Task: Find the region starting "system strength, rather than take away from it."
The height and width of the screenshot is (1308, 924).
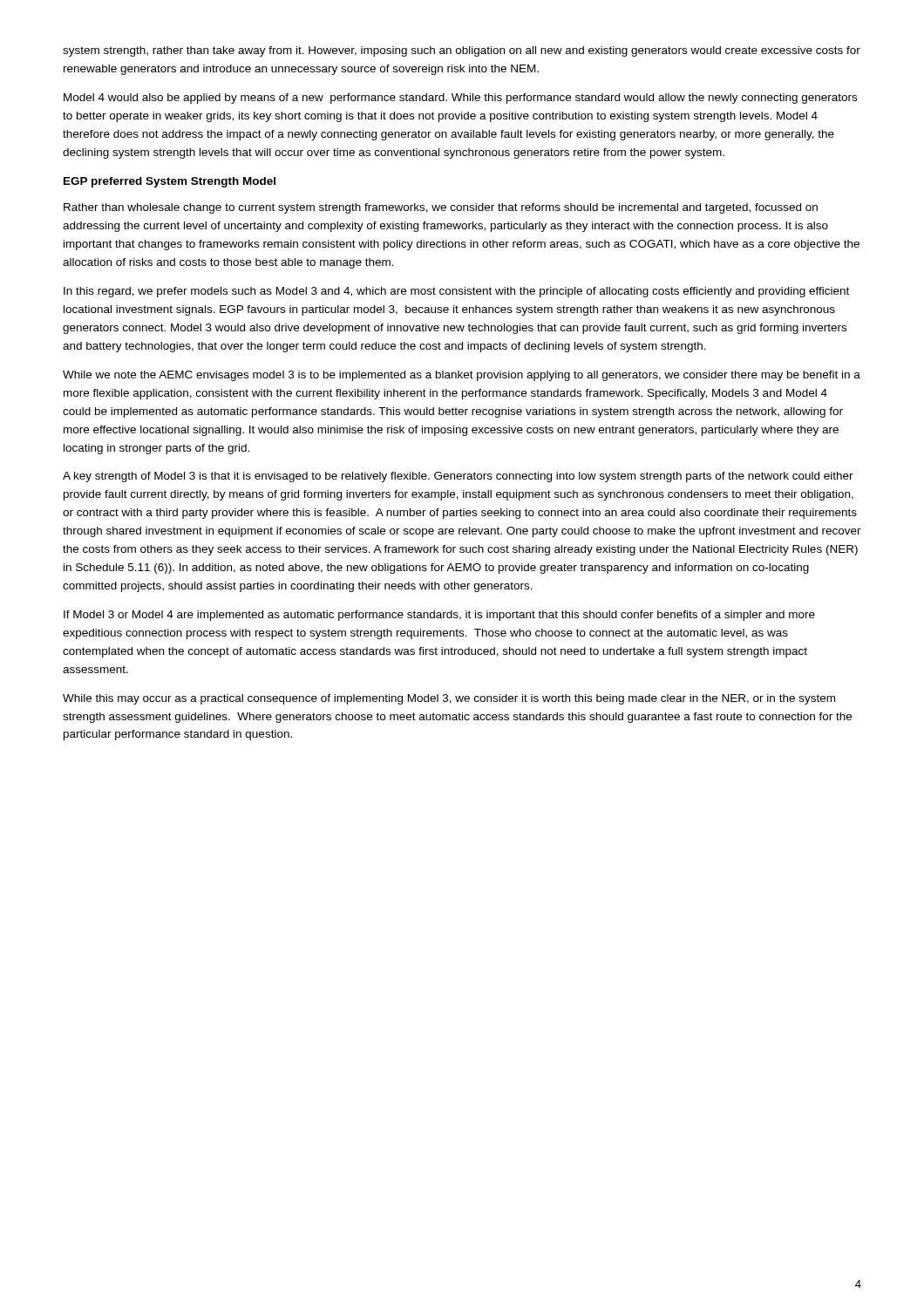Action: coord(461,59)
